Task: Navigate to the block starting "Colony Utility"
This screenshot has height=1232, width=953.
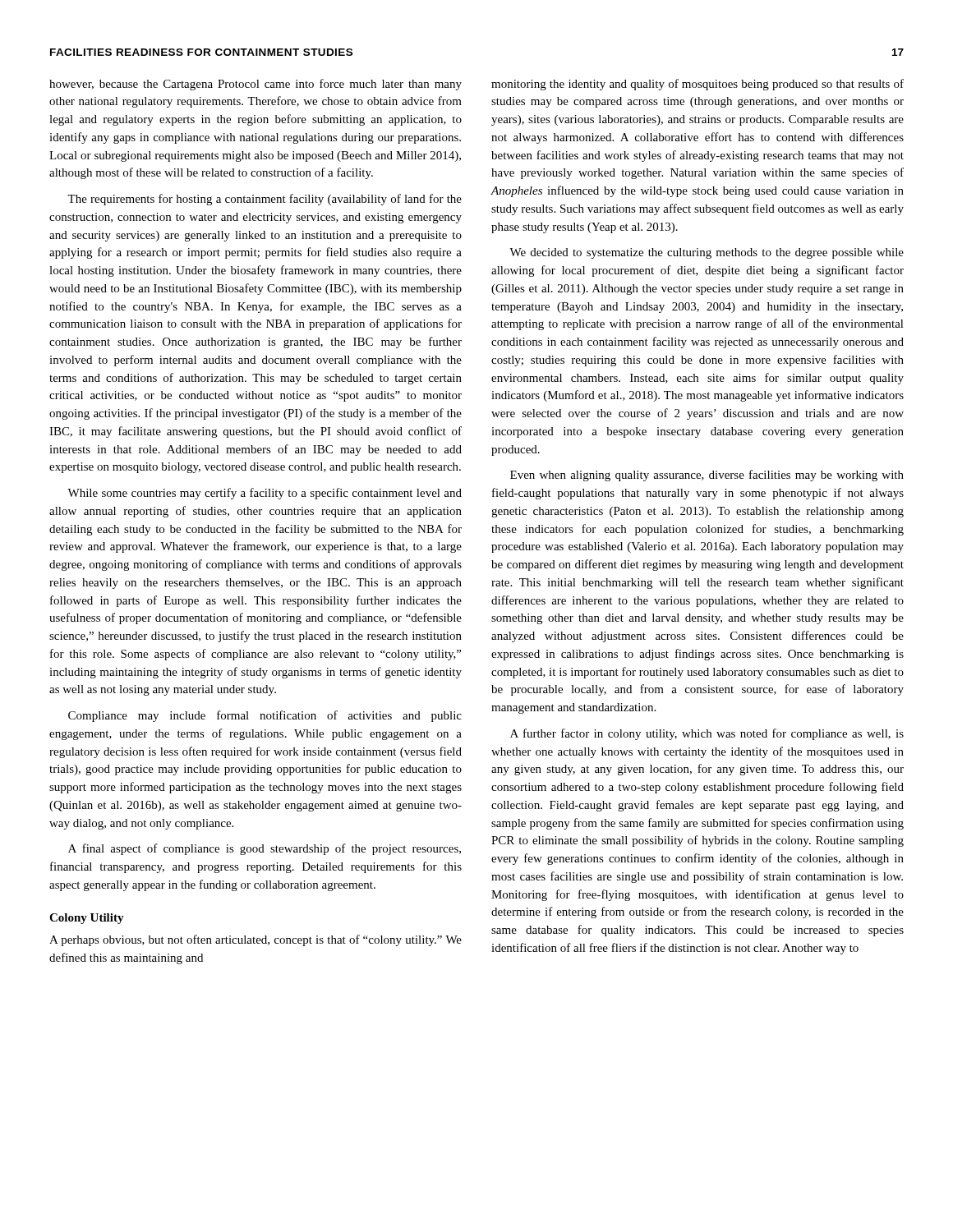Action: coord(86,917)
